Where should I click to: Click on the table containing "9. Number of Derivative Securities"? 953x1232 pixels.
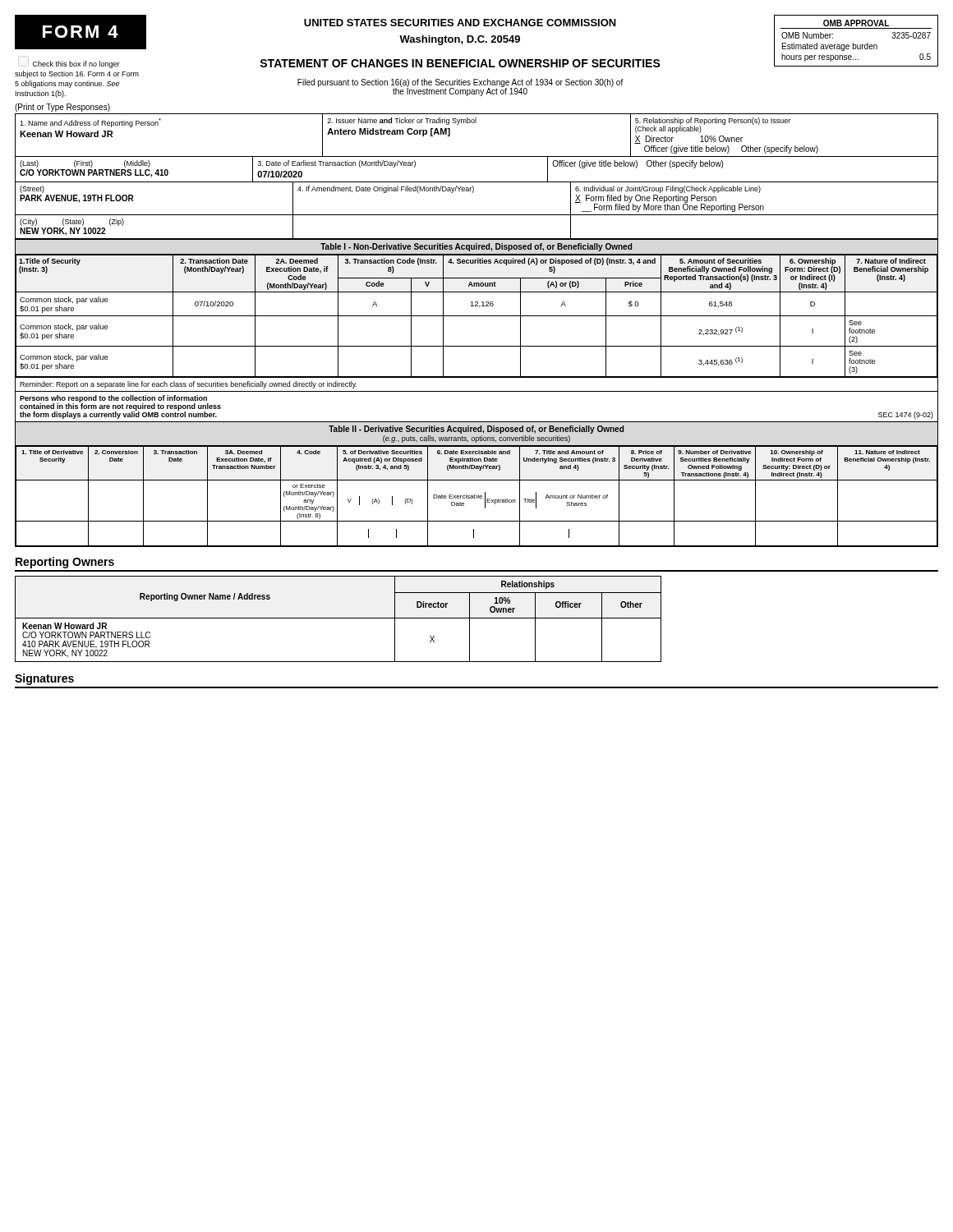tap(476, 496)
